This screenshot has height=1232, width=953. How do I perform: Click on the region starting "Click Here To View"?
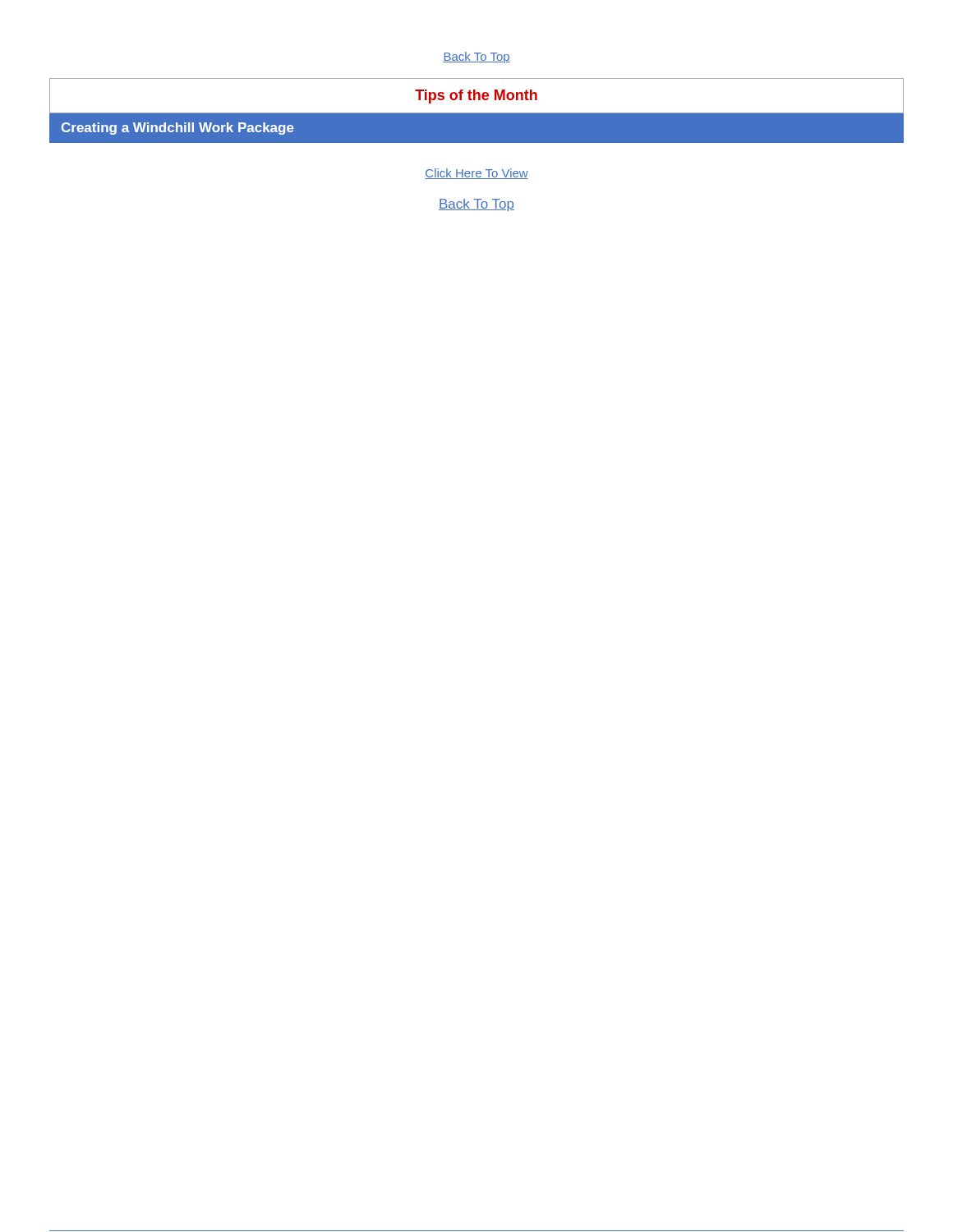[476, 173]
